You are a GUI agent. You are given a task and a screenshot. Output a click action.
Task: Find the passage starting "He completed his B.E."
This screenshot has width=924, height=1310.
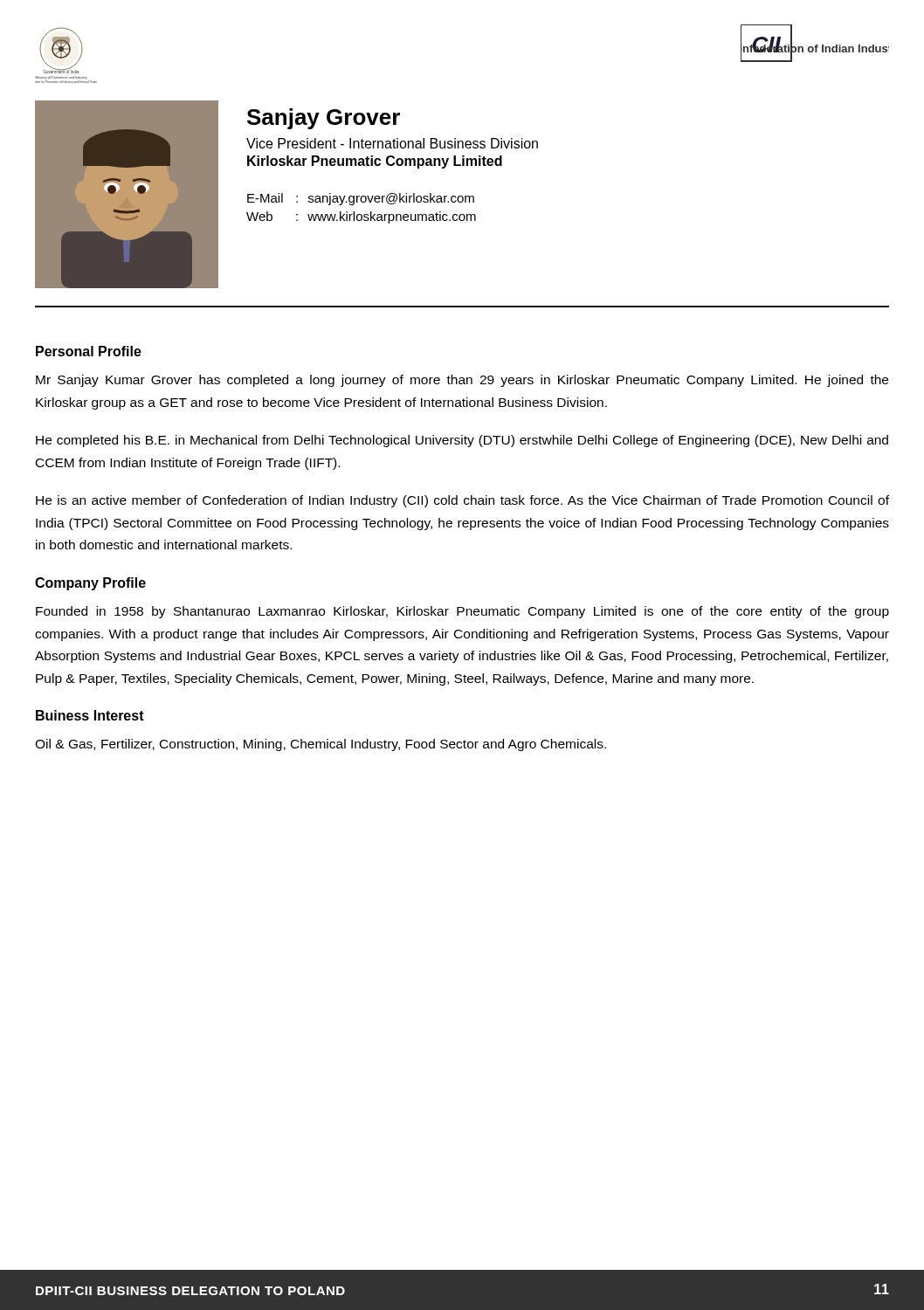(x=462, y=451)
